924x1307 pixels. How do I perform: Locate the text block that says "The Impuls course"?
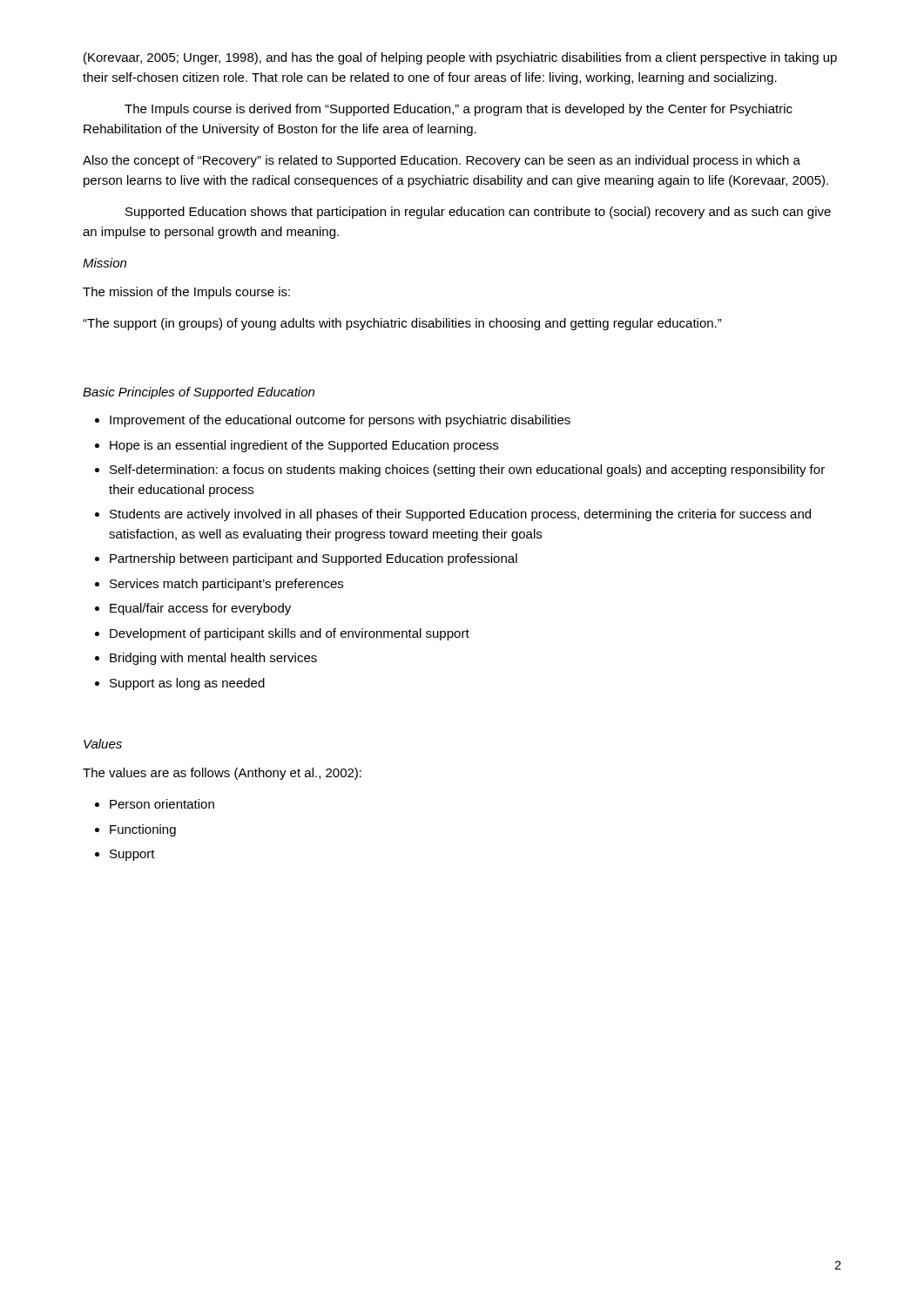pos(462,119)
